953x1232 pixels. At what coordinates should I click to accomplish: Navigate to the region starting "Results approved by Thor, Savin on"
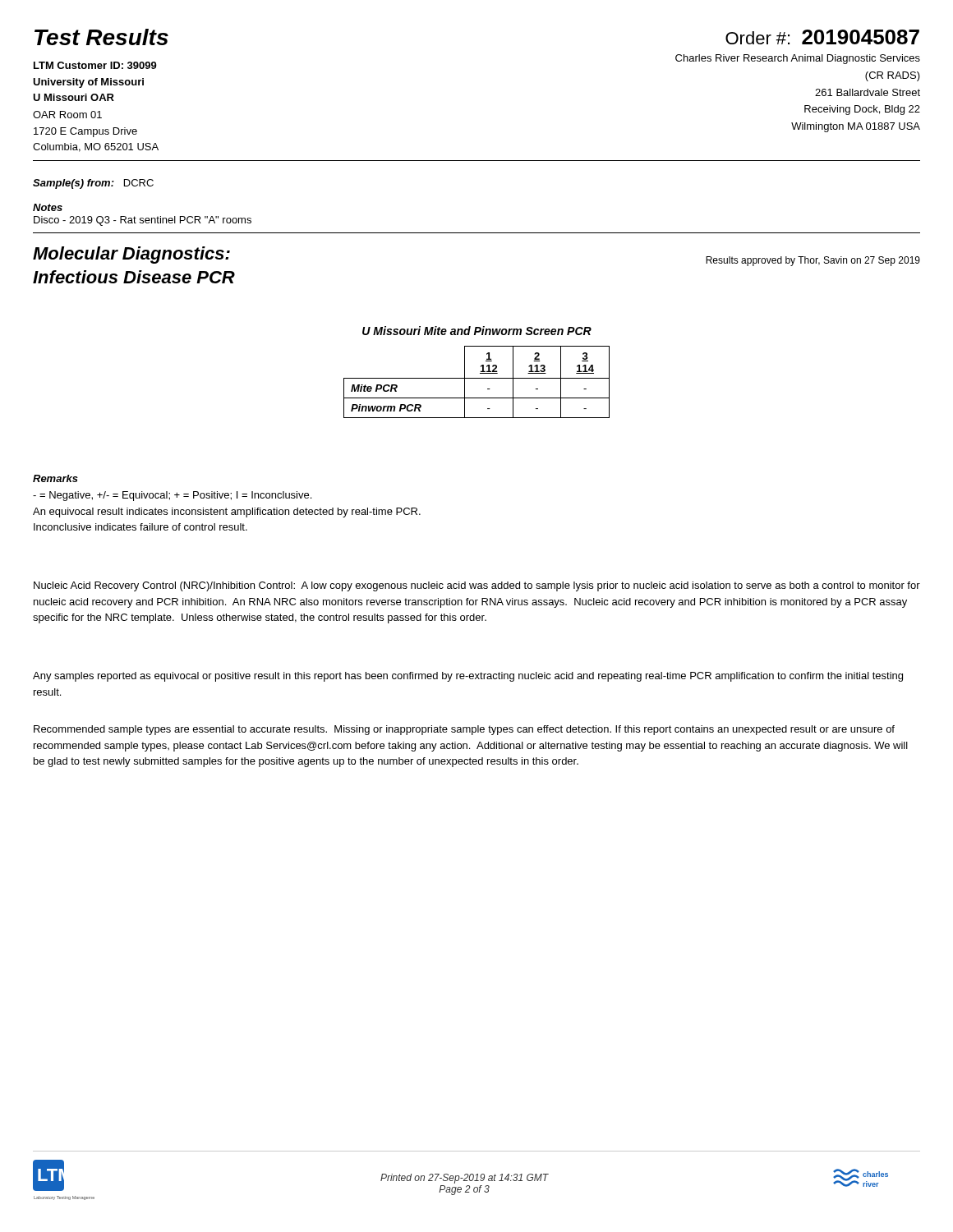pyautogui.click(x=813, y=260)
